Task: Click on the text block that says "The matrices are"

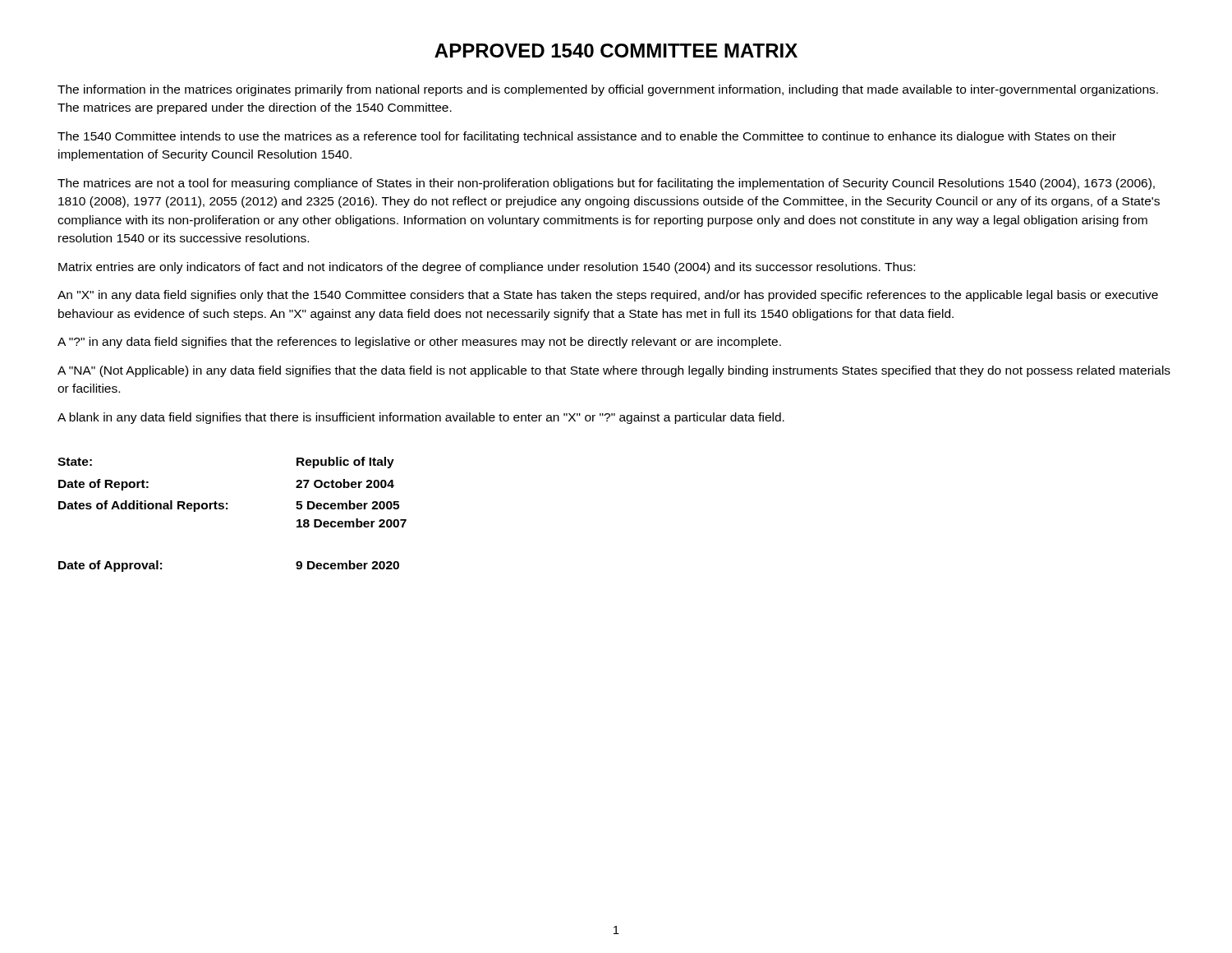Action: point(609,210)
